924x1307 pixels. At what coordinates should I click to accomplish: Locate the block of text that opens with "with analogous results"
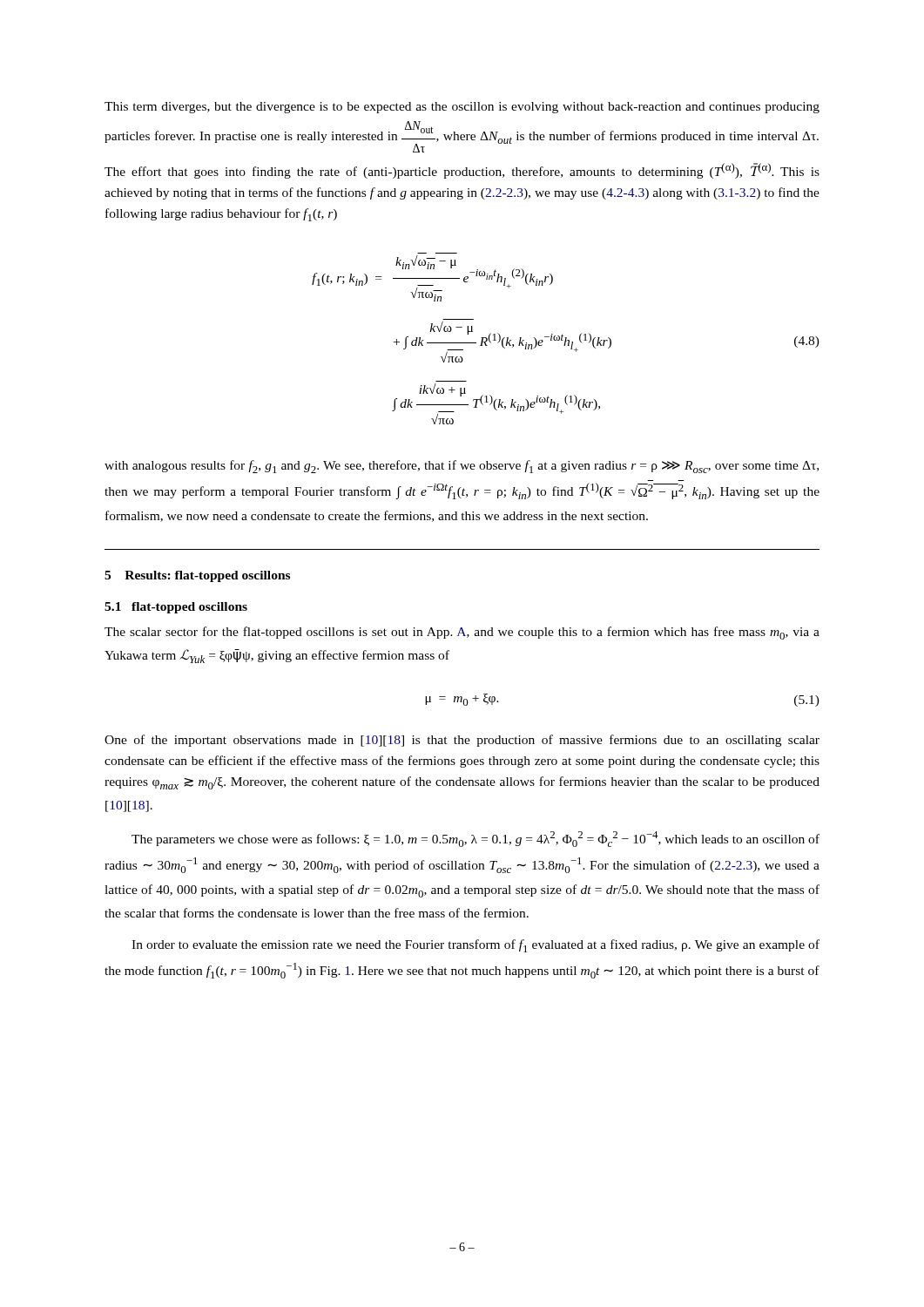pos(462,490)
